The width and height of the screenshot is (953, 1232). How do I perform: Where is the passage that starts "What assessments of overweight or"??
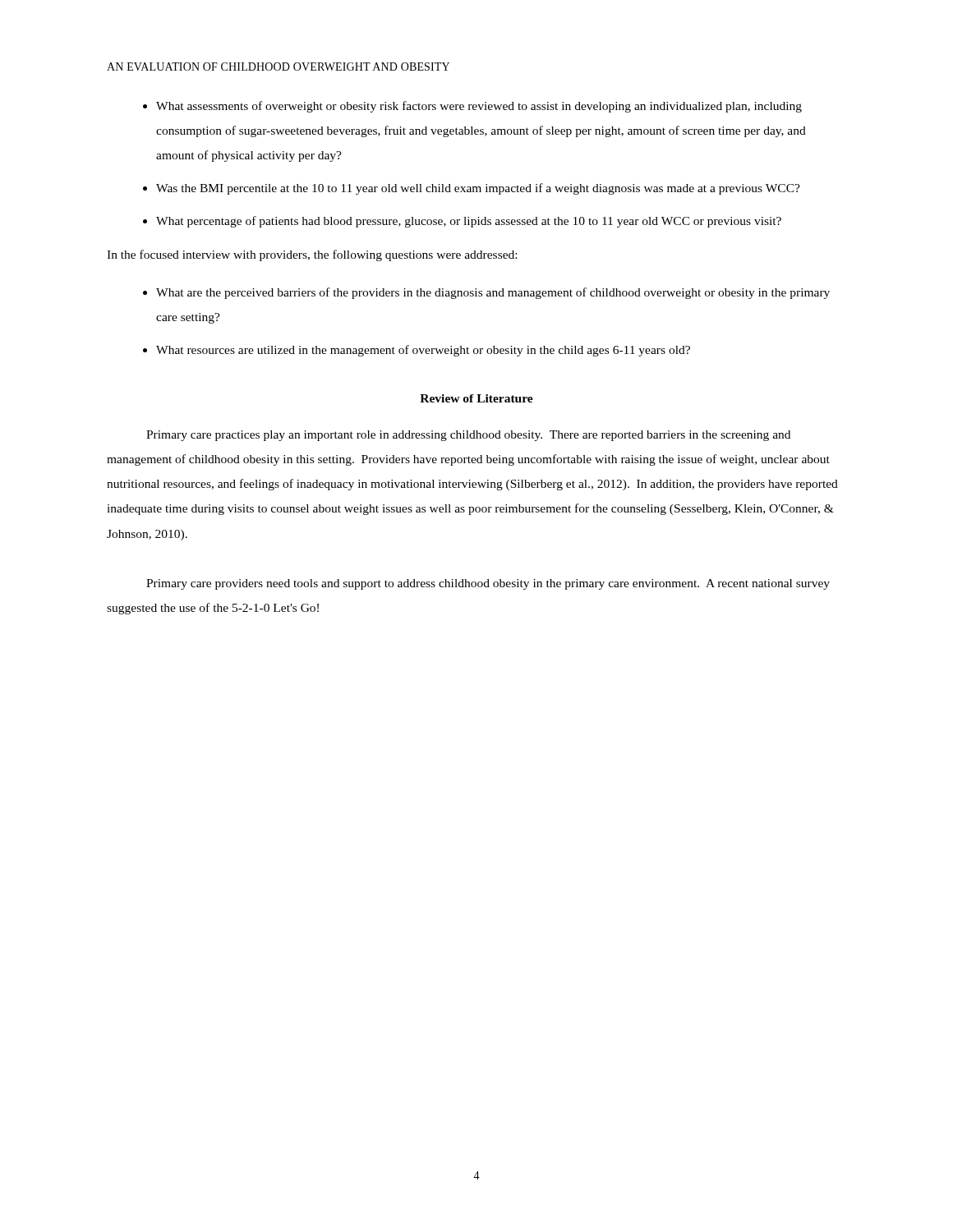tap(481, 130)
